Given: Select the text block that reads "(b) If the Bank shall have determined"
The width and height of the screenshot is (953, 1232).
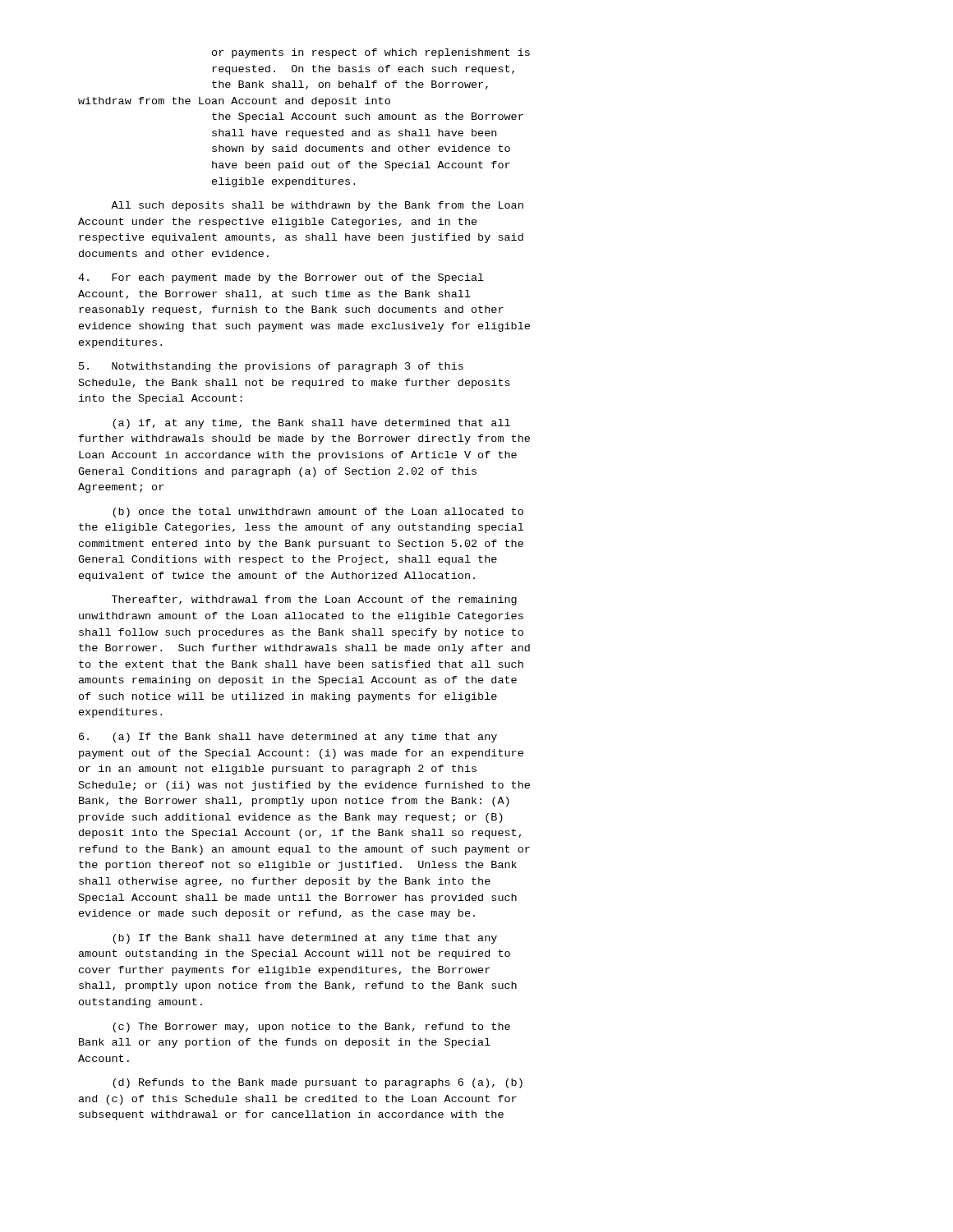Looking at the screenshot, I should (479, 970).
